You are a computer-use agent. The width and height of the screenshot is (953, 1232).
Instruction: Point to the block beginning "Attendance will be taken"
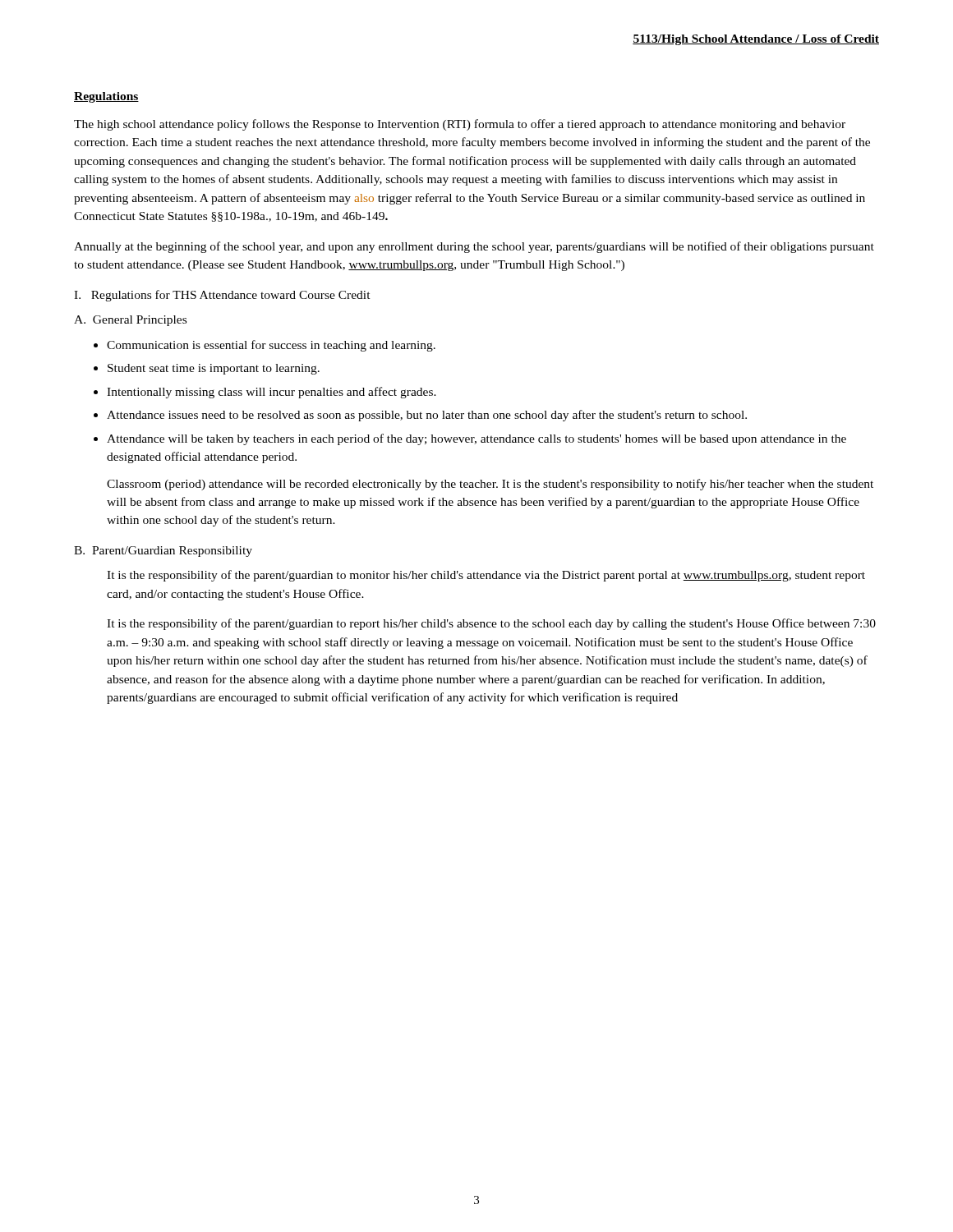point(477,447)
